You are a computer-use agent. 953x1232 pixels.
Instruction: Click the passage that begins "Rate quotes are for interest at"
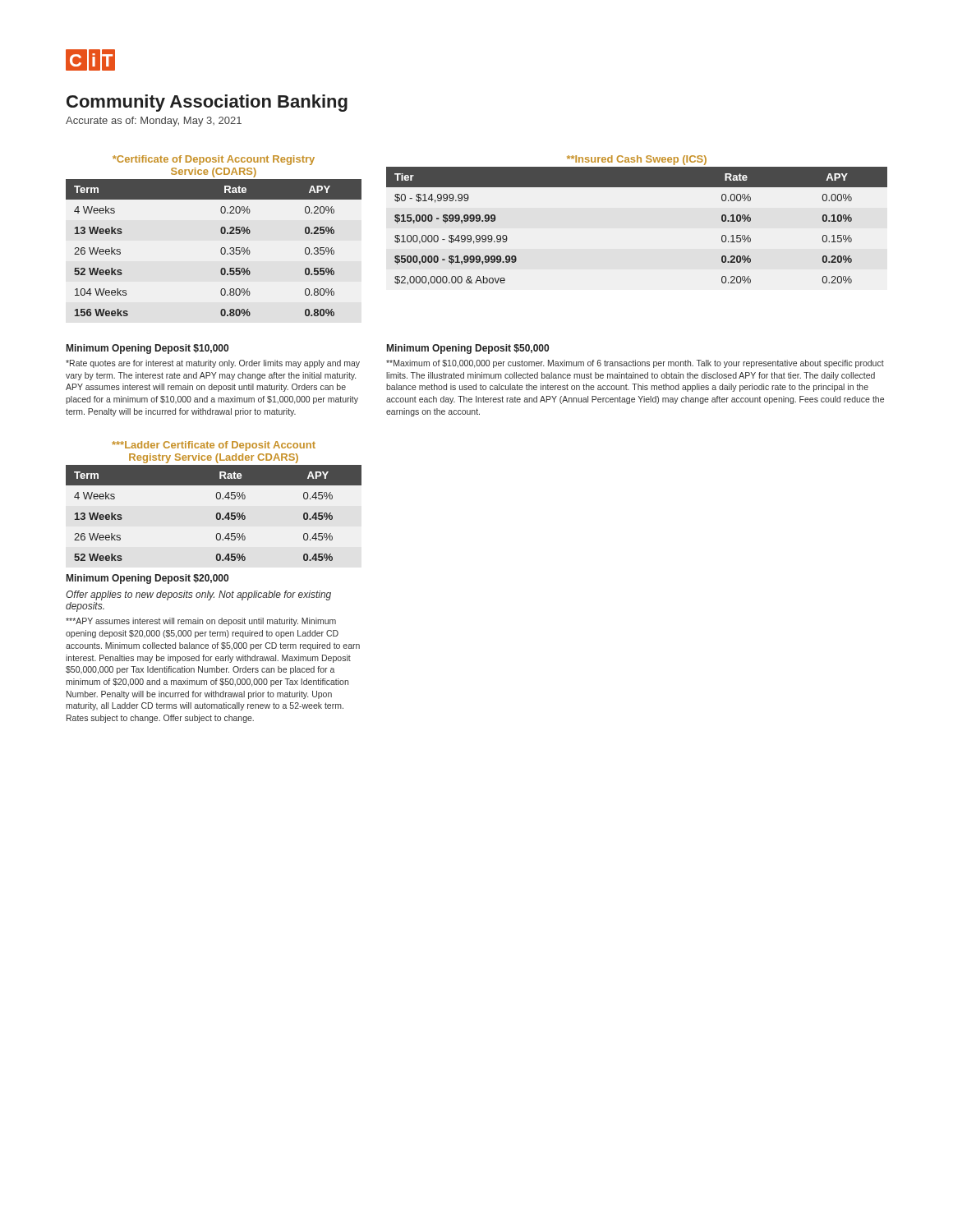214,387
